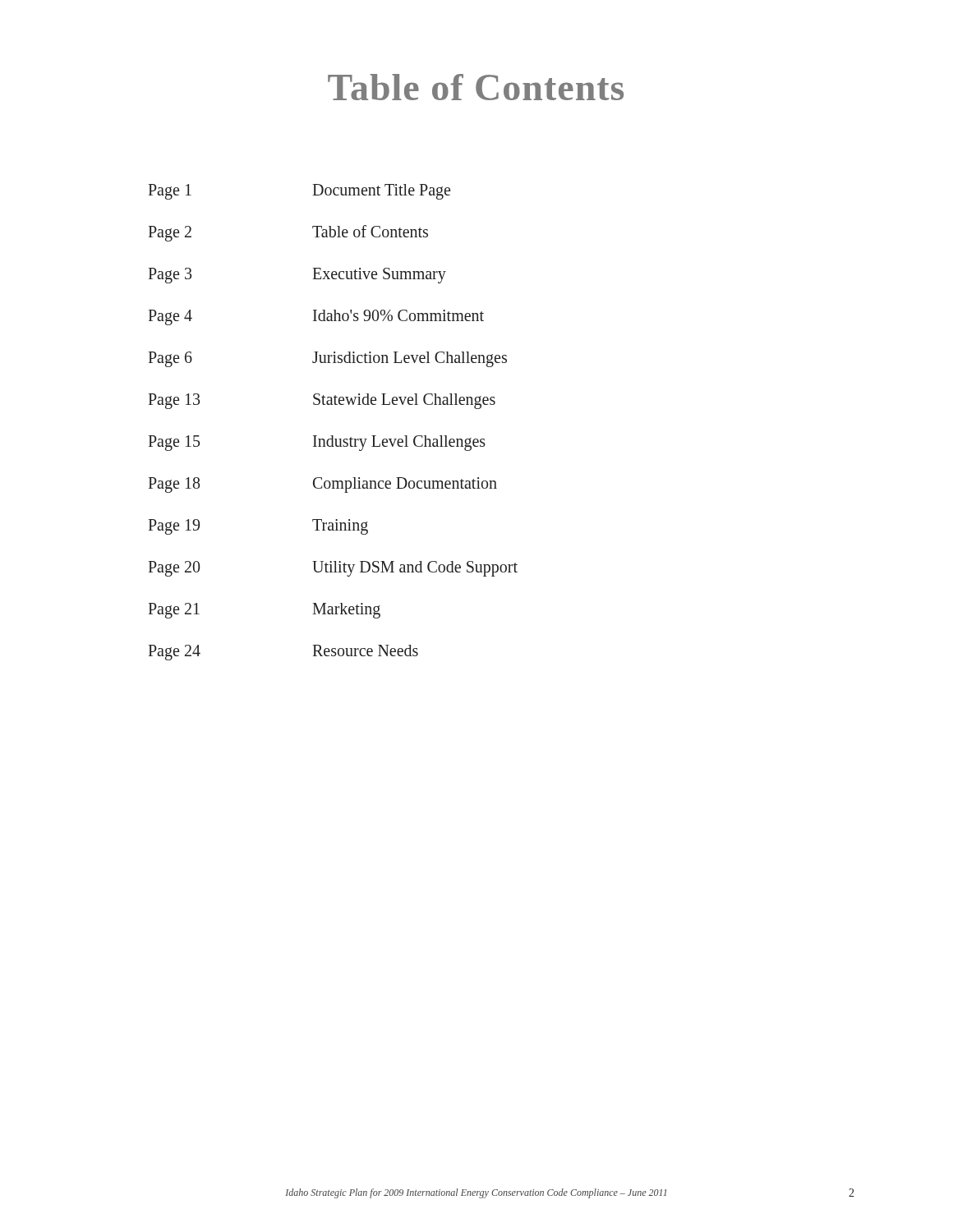
Task: Find the element starting "Page 3 Executive Summary"
Action: click(x=170, y=276)
